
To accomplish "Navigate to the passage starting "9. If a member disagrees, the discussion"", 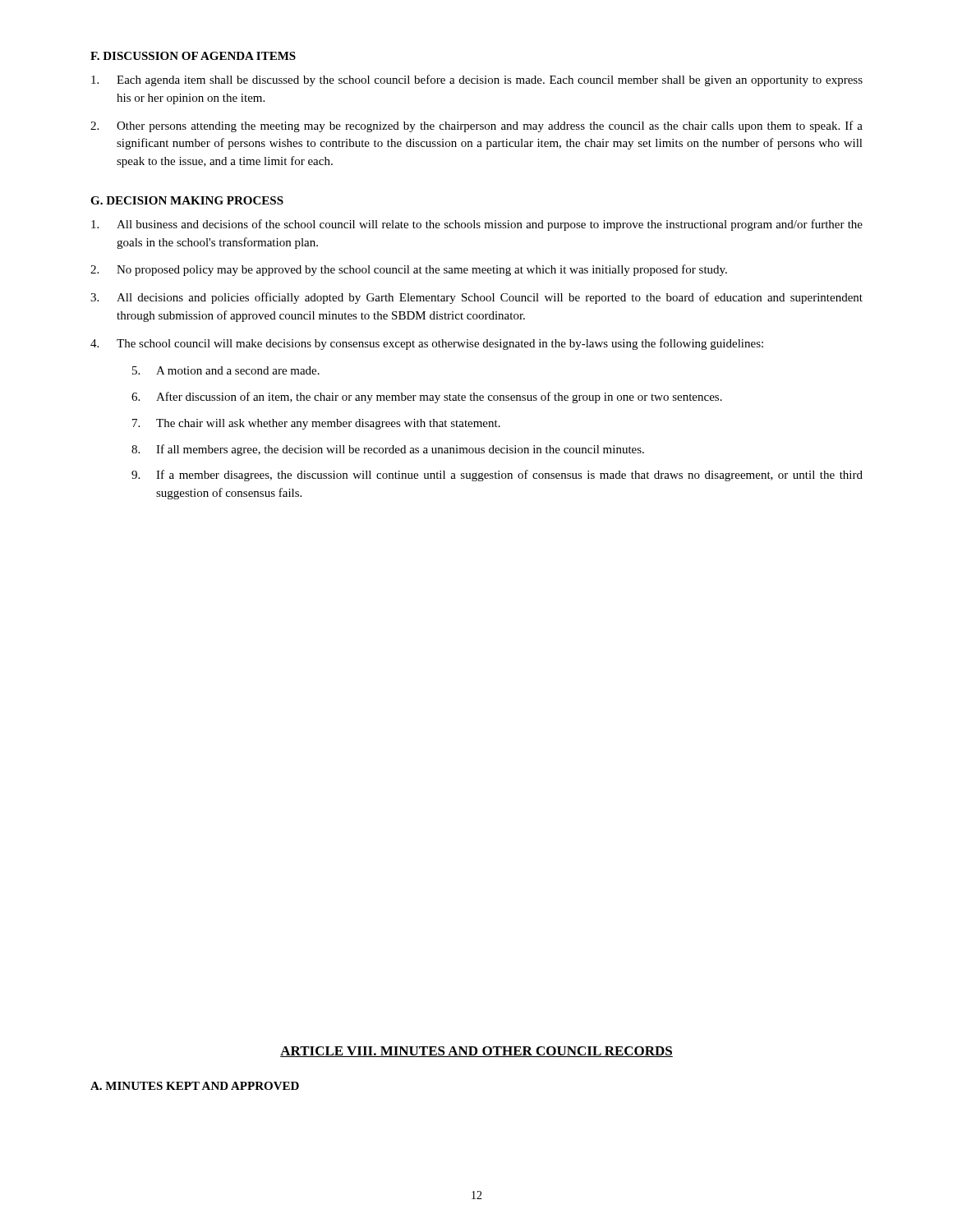I will [x=497, y=485].
